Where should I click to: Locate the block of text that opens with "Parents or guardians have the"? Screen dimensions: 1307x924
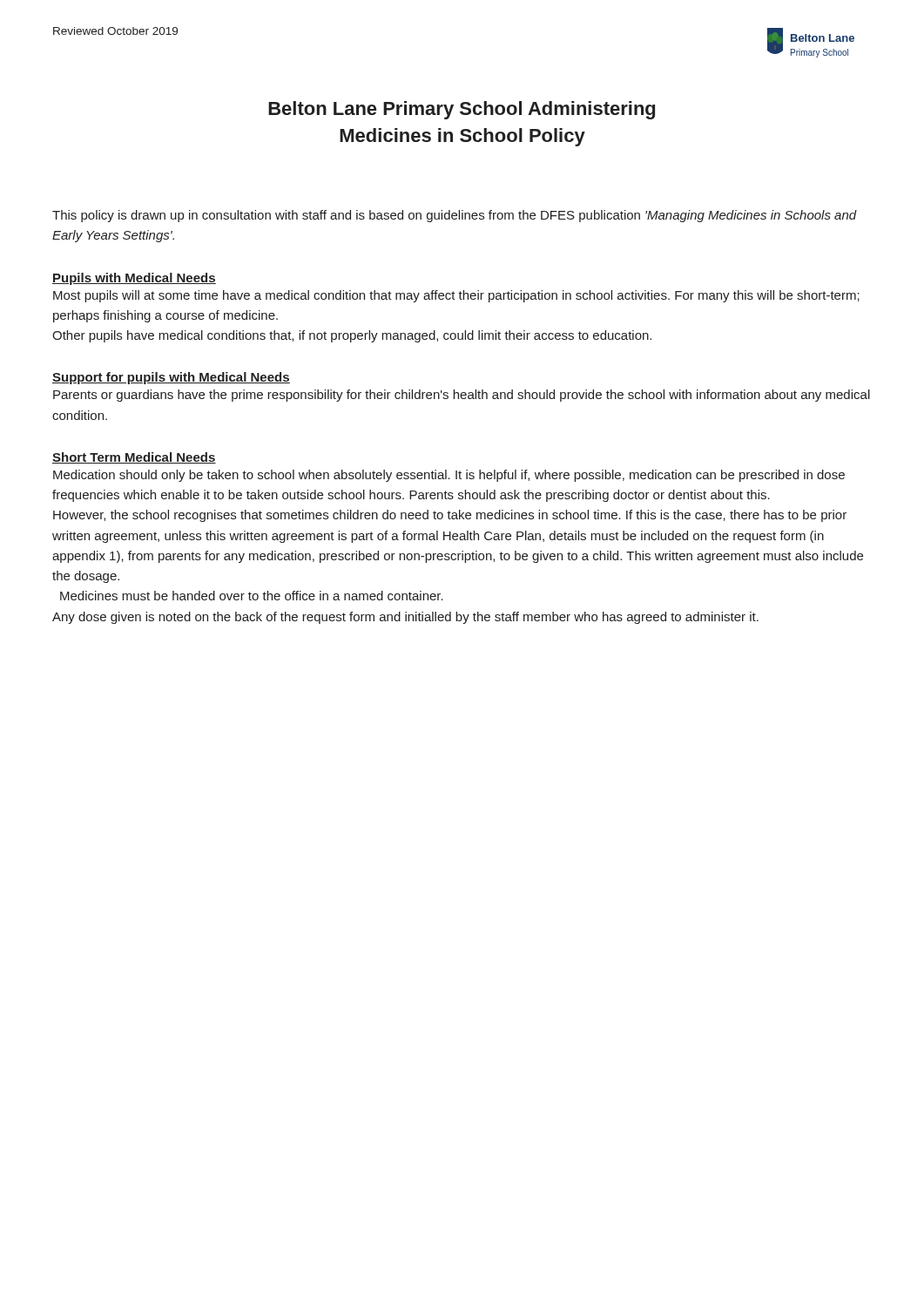(x=461, y=405)
